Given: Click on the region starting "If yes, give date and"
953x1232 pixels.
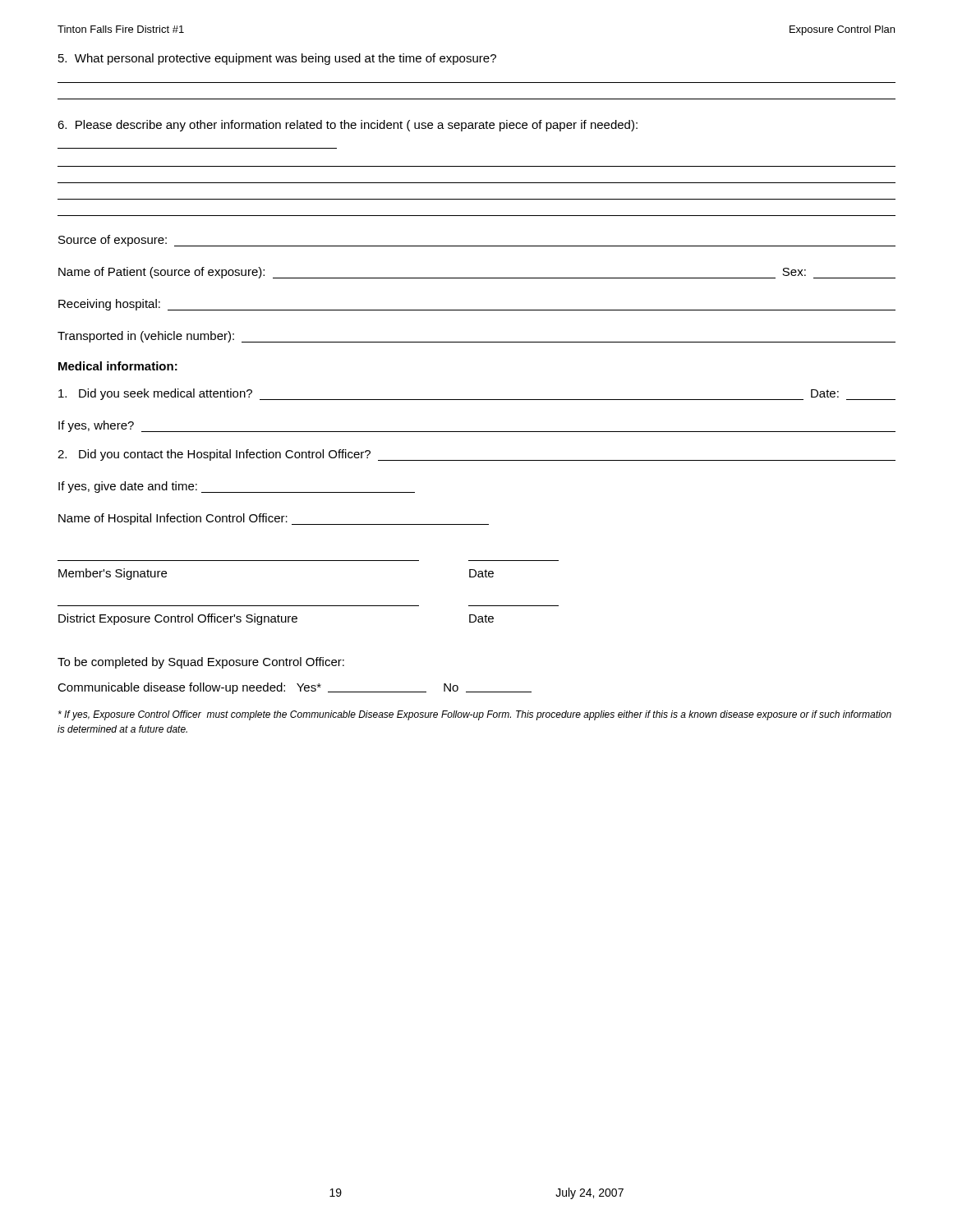Looking at the screenshot, I should (236, 486).
